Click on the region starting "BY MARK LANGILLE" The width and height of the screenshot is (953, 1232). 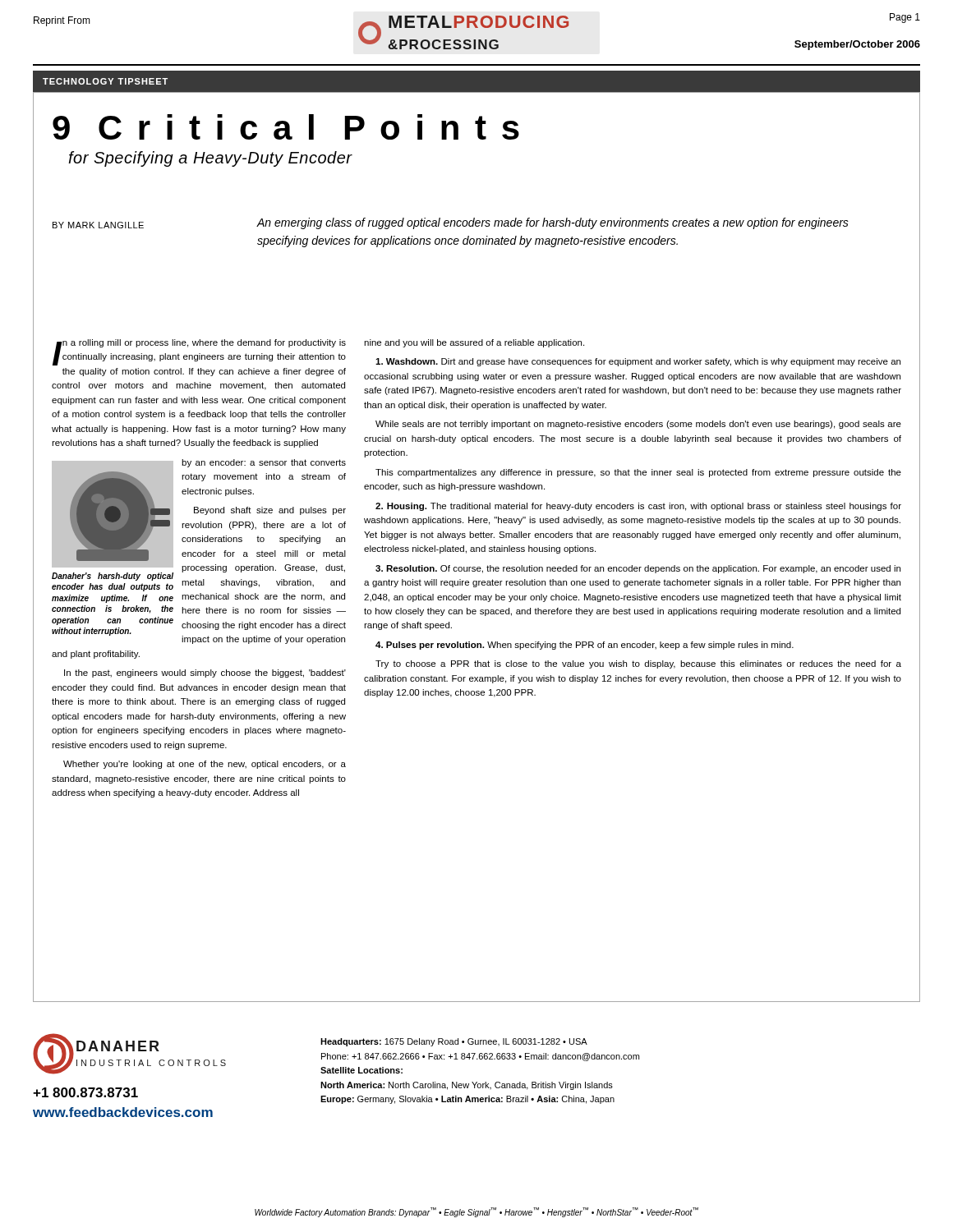98,225
